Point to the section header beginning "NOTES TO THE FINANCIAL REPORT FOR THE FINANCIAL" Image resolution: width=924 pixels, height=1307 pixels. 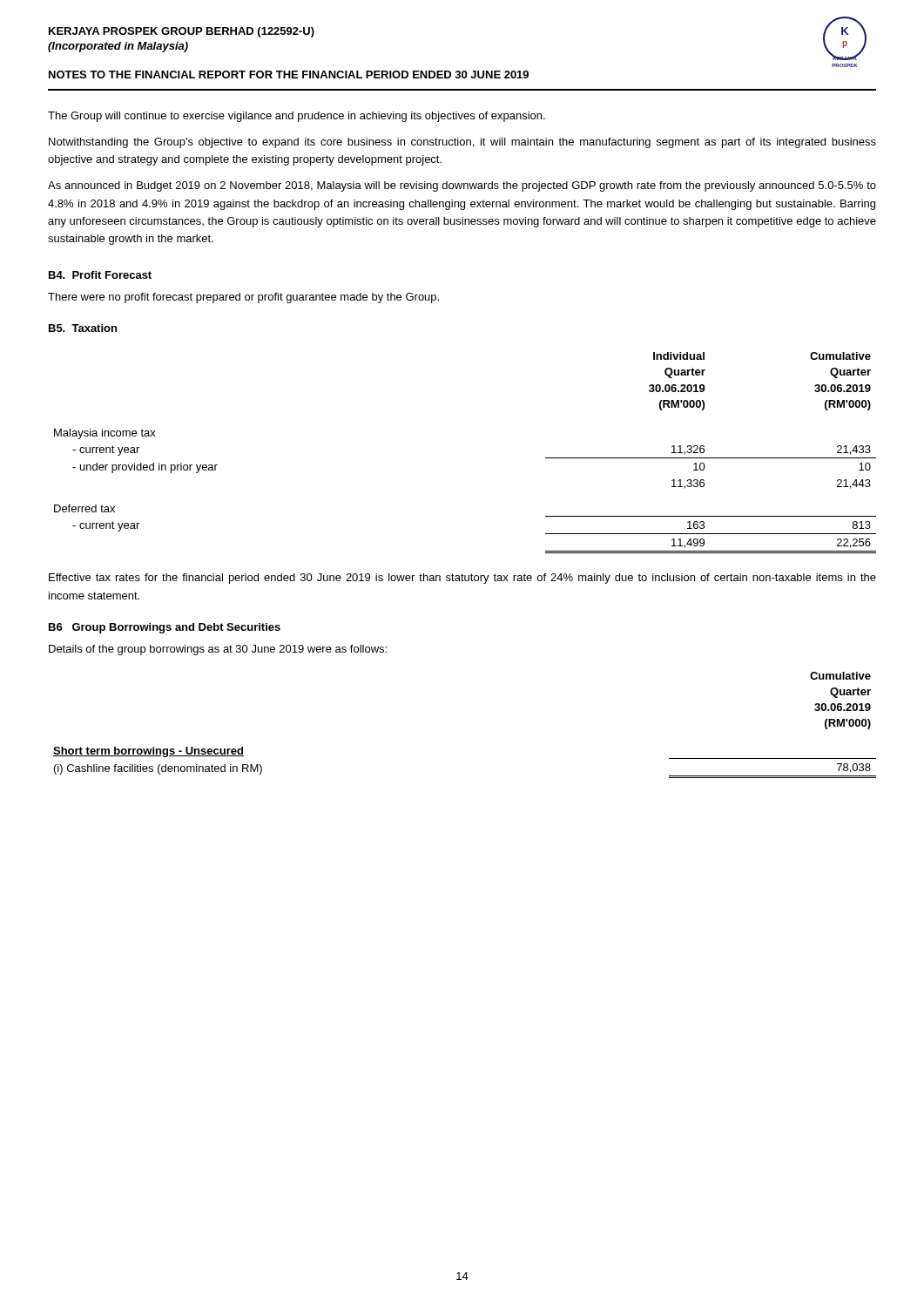289,74
